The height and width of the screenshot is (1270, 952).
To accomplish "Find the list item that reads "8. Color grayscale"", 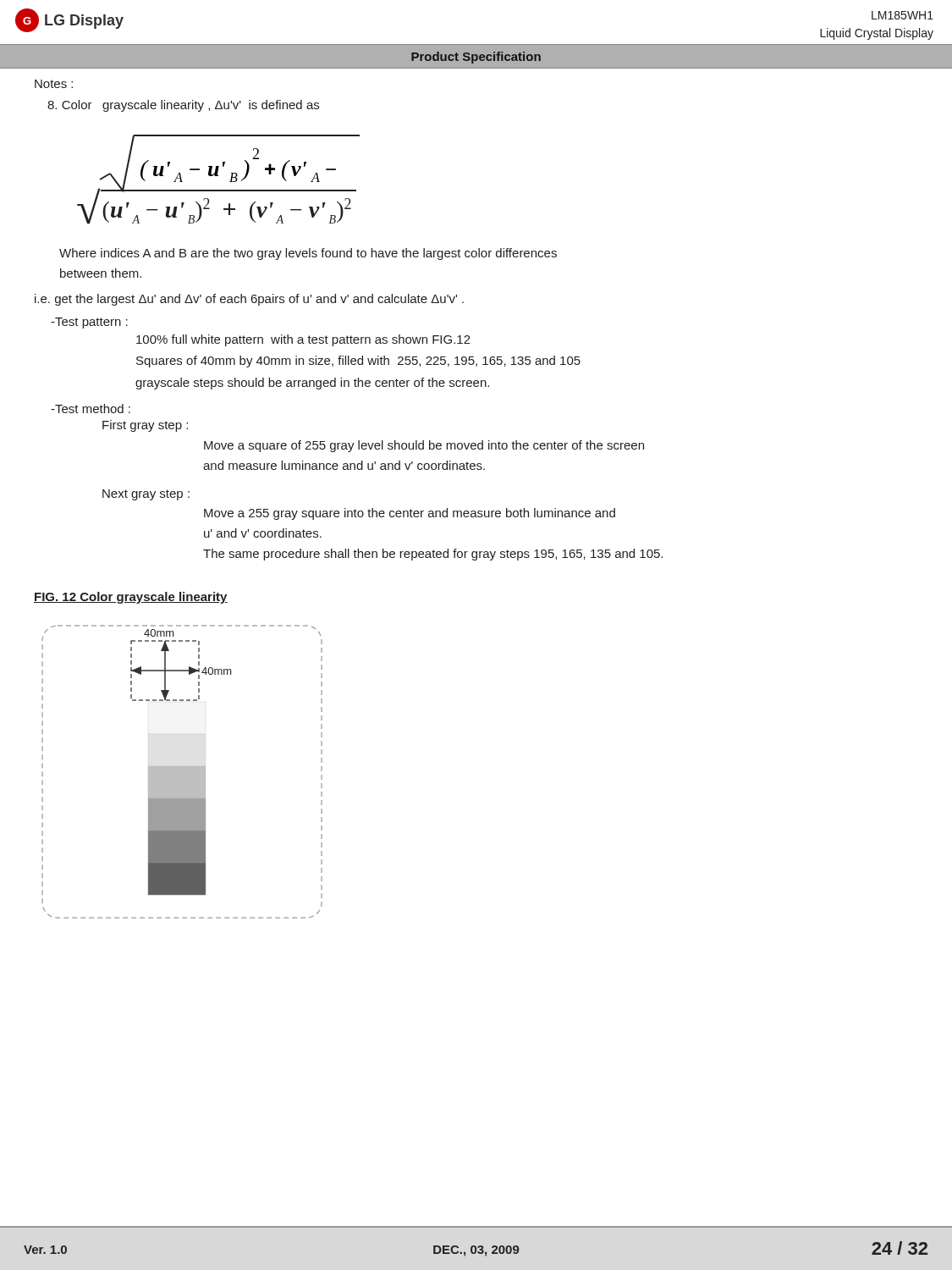I will 184,105.
